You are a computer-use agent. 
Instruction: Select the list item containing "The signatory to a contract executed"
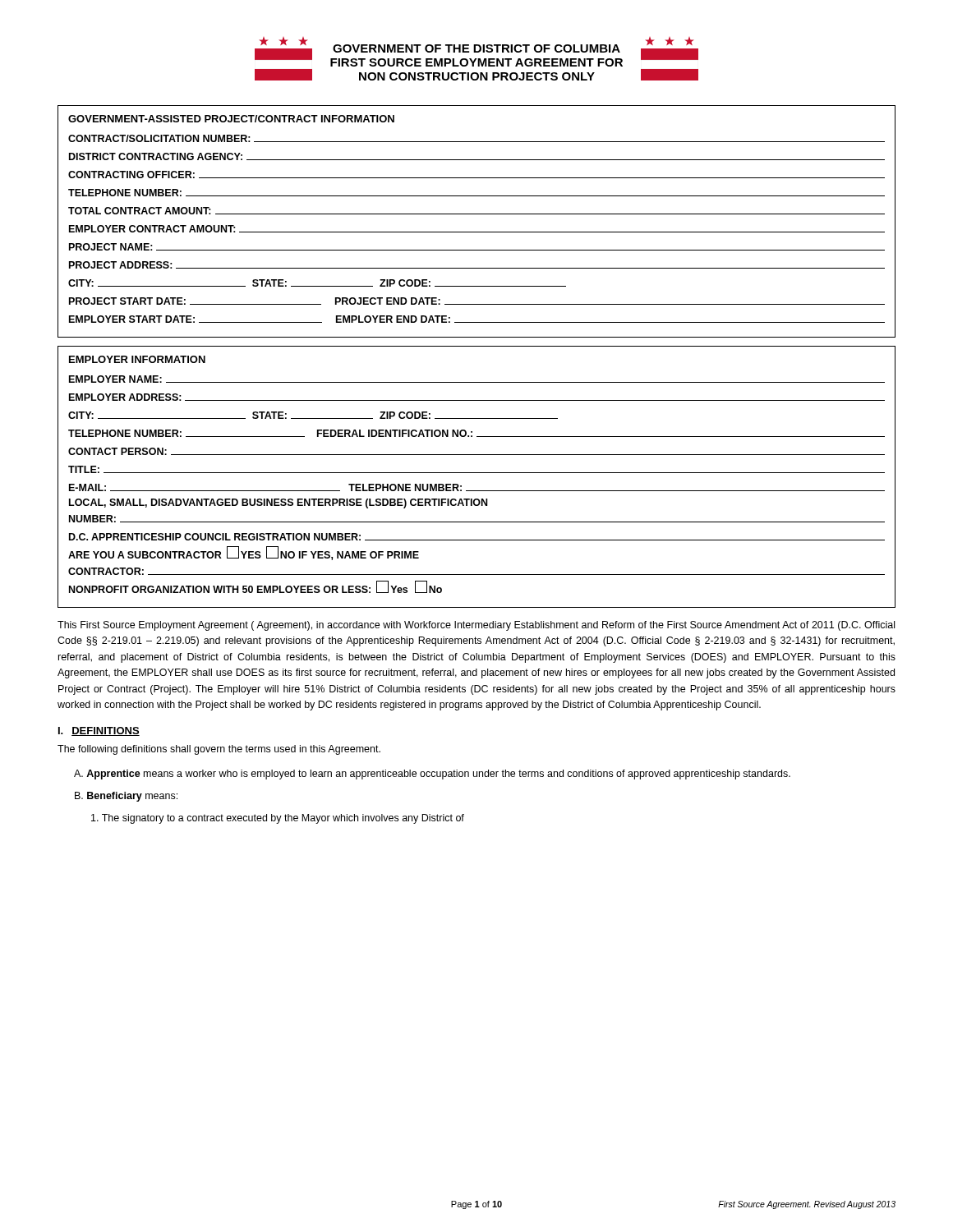click(277, 818)
